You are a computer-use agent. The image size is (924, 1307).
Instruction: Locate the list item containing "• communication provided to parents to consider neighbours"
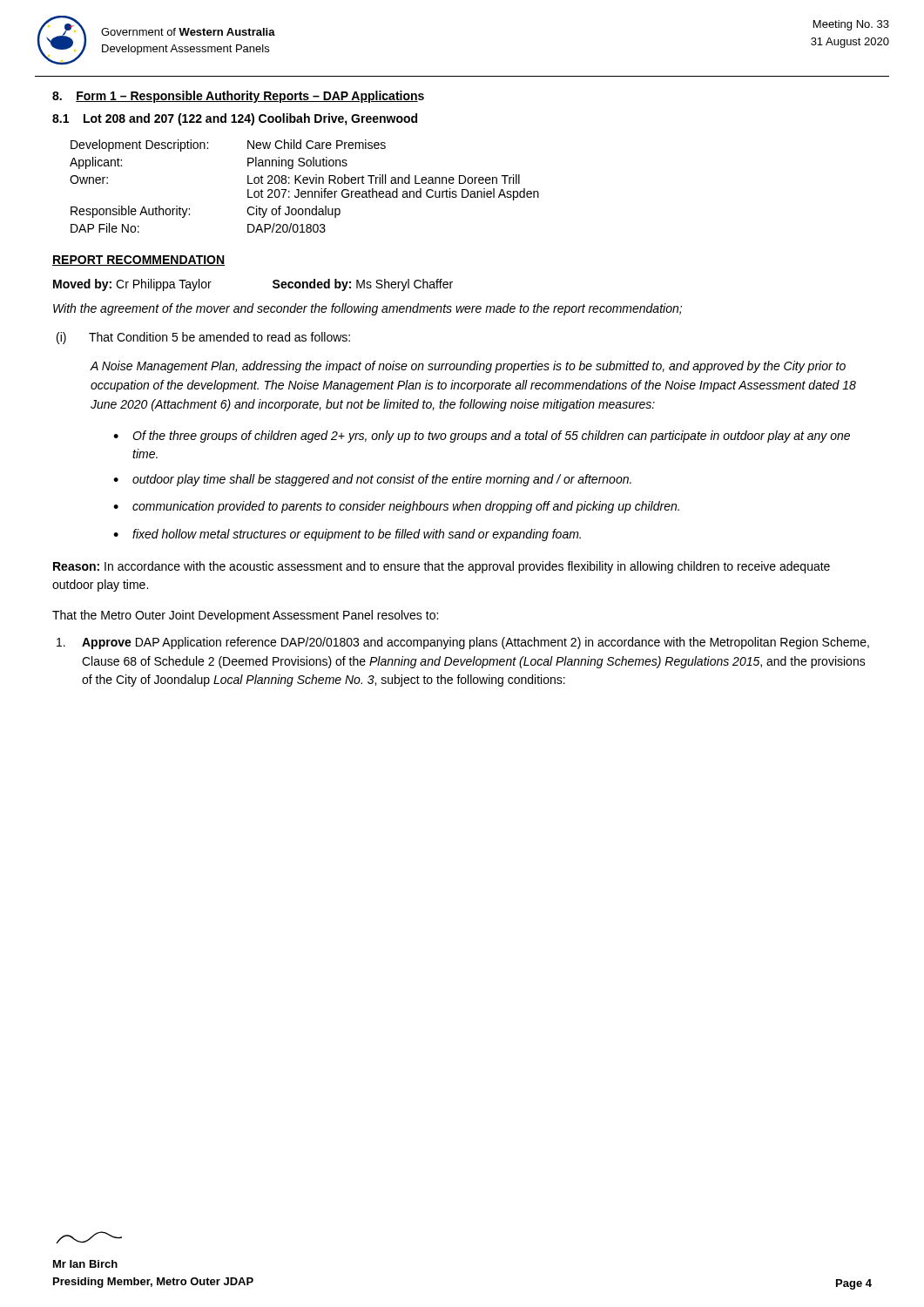[492, 508]
